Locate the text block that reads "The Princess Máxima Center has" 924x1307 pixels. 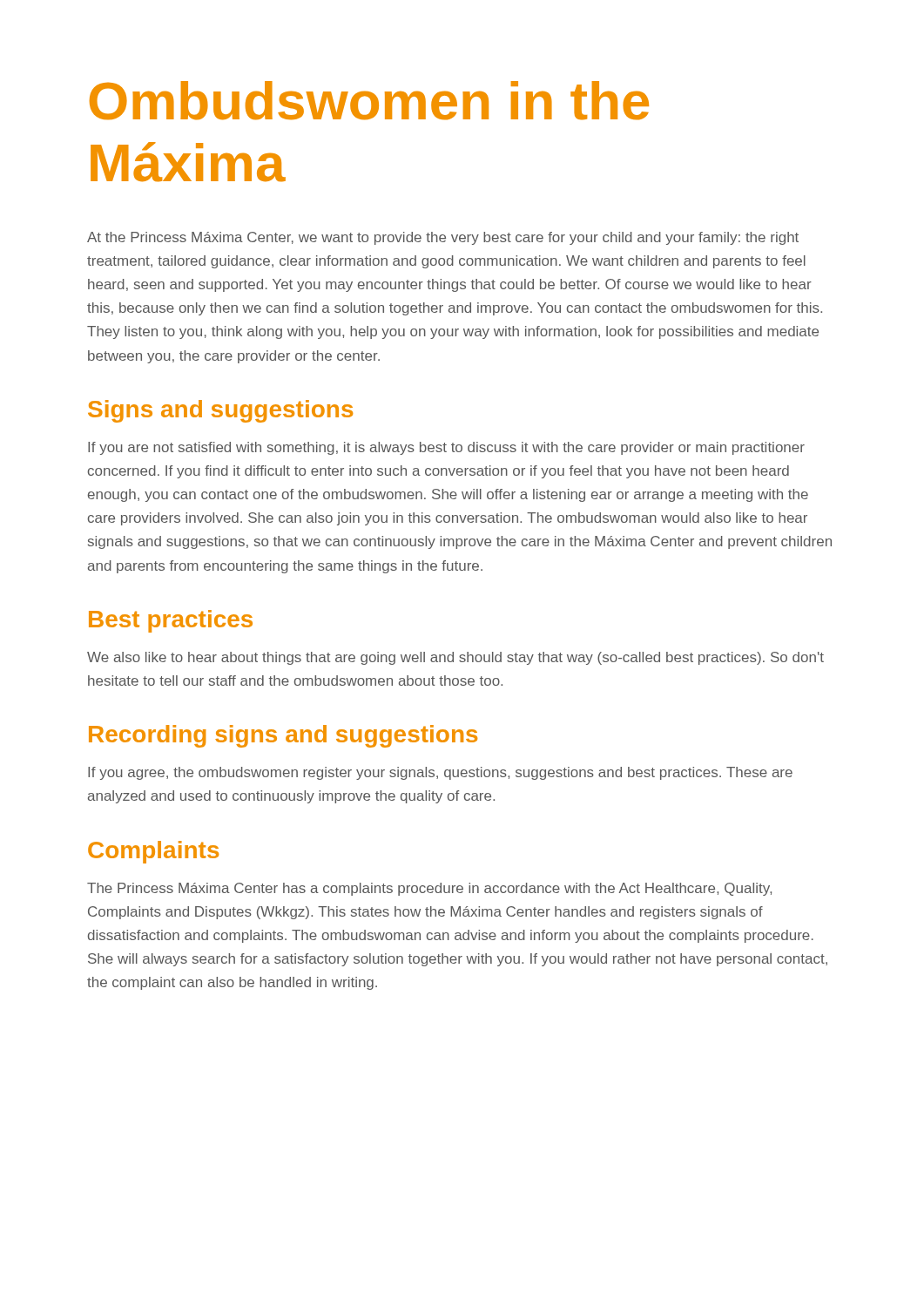tap(458, 935)
